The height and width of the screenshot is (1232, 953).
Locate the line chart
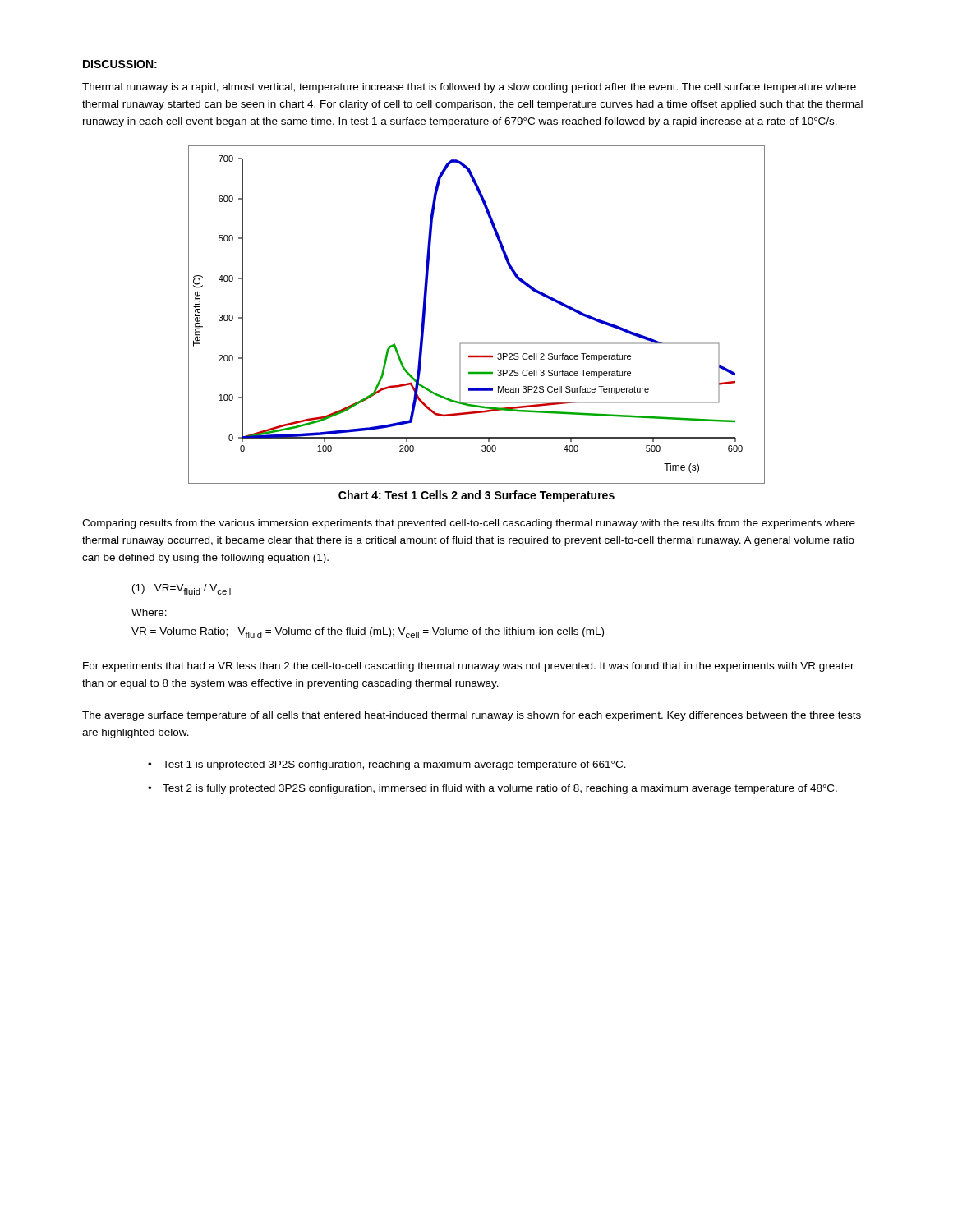(x=476, y=314)
